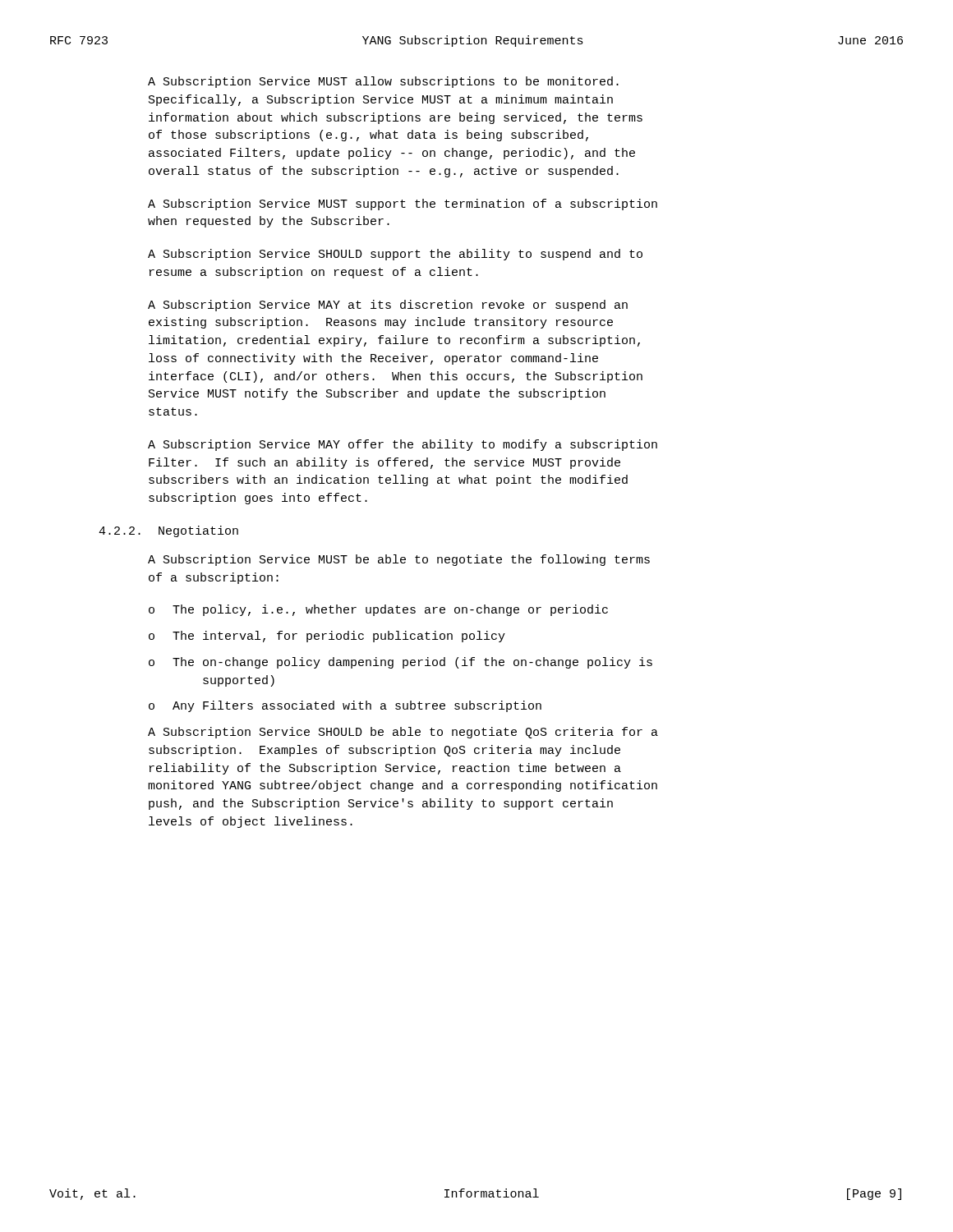The height and width of the screenshot is (1232, 953).
Task: Click on the element starting "o The policy,"
Action: 501,611
